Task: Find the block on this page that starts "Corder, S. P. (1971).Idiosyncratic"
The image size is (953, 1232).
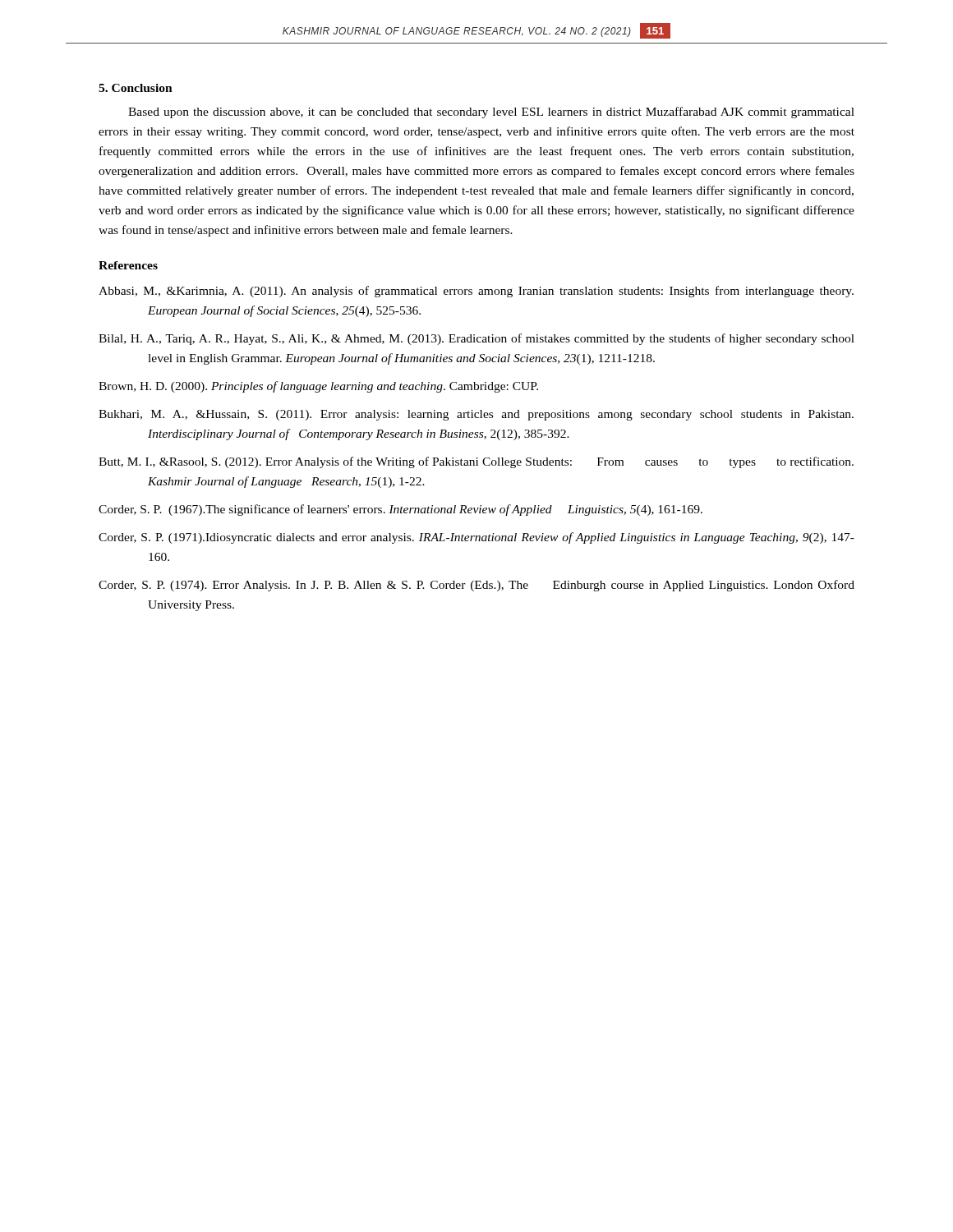Action: (476, 547)
